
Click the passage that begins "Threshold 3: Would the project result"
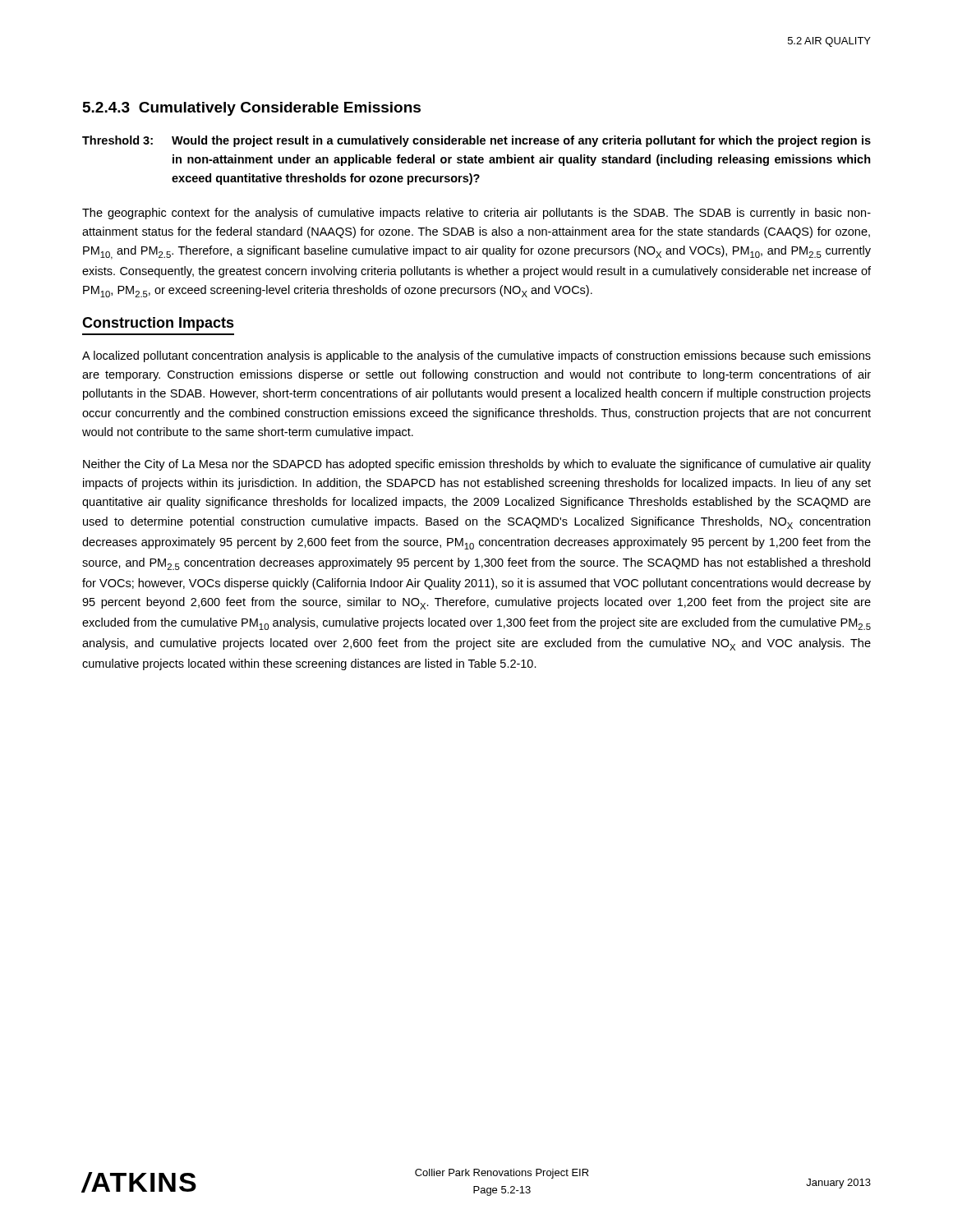pos(476,160)
